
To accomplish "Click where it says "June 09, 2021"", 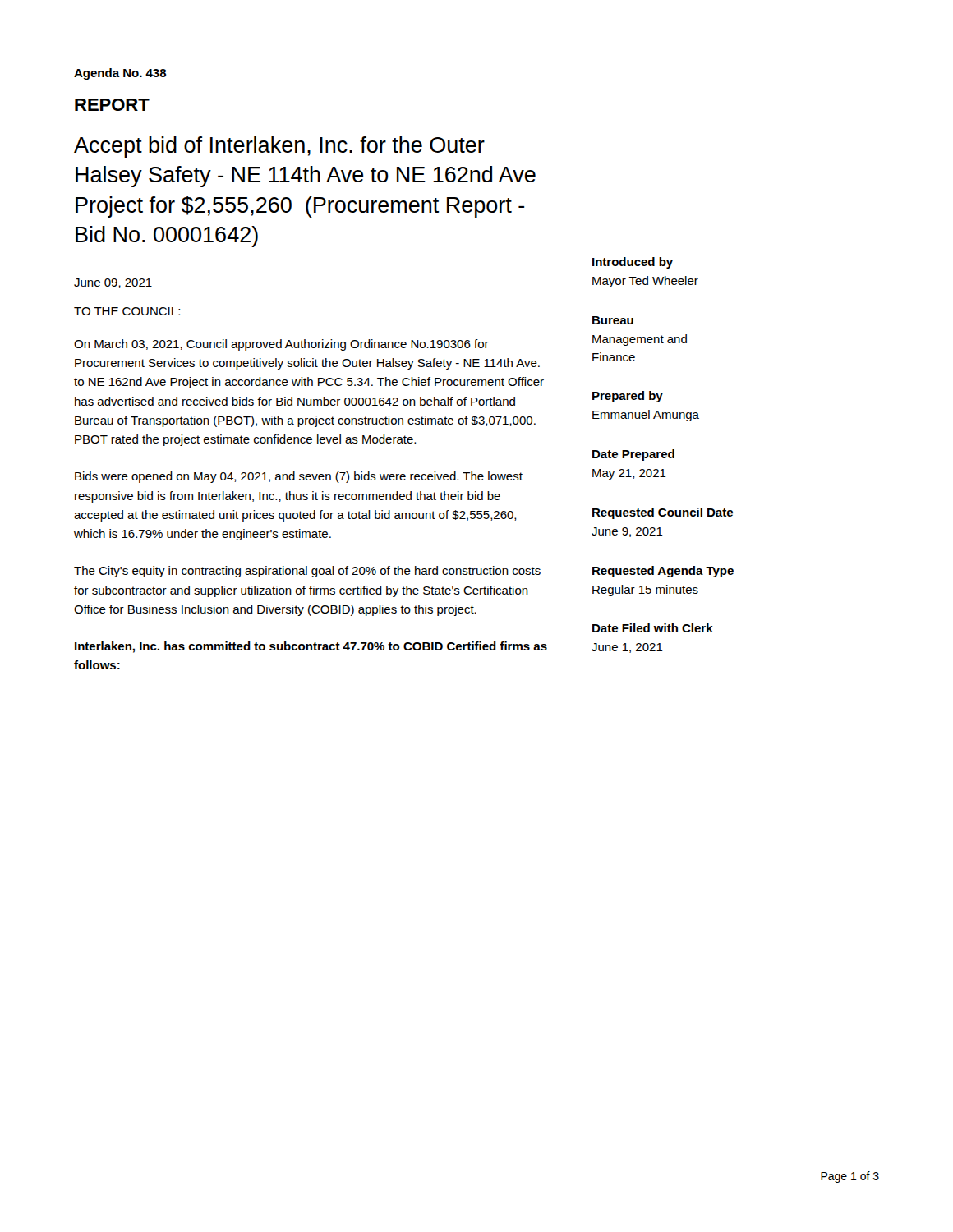I will point(113,282).
